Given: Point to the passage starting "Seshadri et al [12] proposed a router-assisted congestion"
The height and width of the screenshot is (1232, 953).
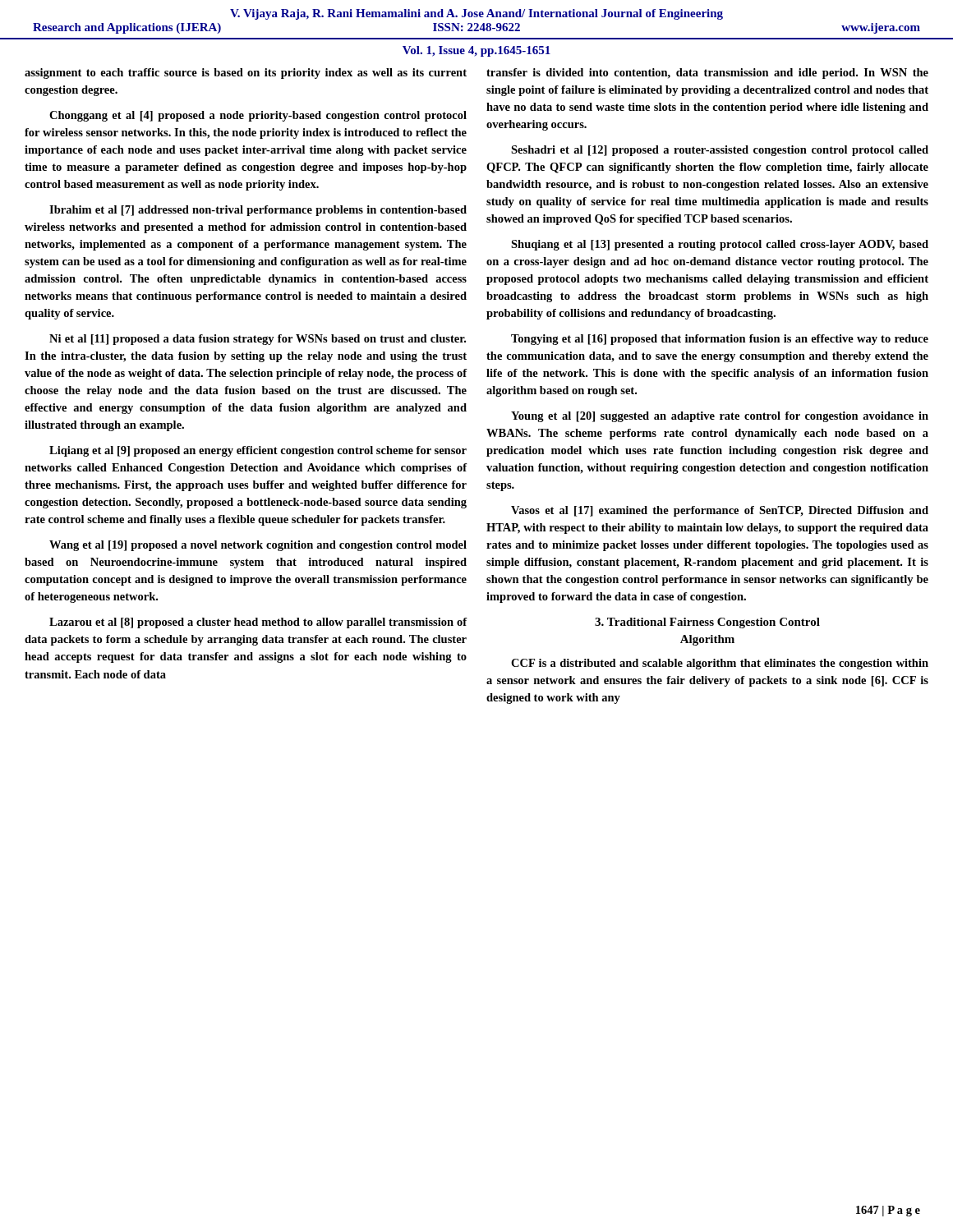Looking at the screenshot, I should (x=707, y=184).
